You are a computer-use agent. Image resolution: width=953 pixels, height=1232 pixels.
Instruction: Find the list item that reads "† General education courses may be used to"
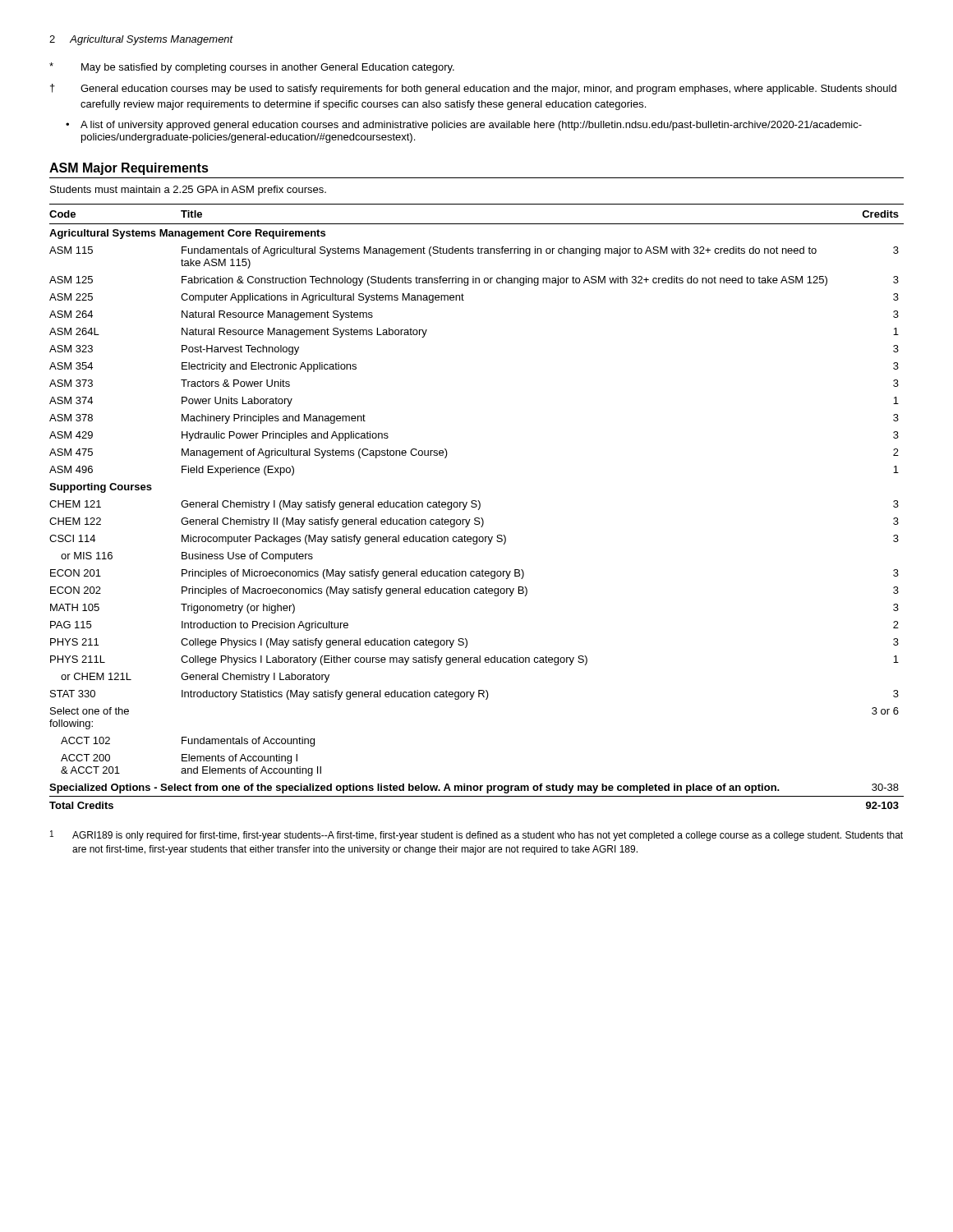(476, 97)
